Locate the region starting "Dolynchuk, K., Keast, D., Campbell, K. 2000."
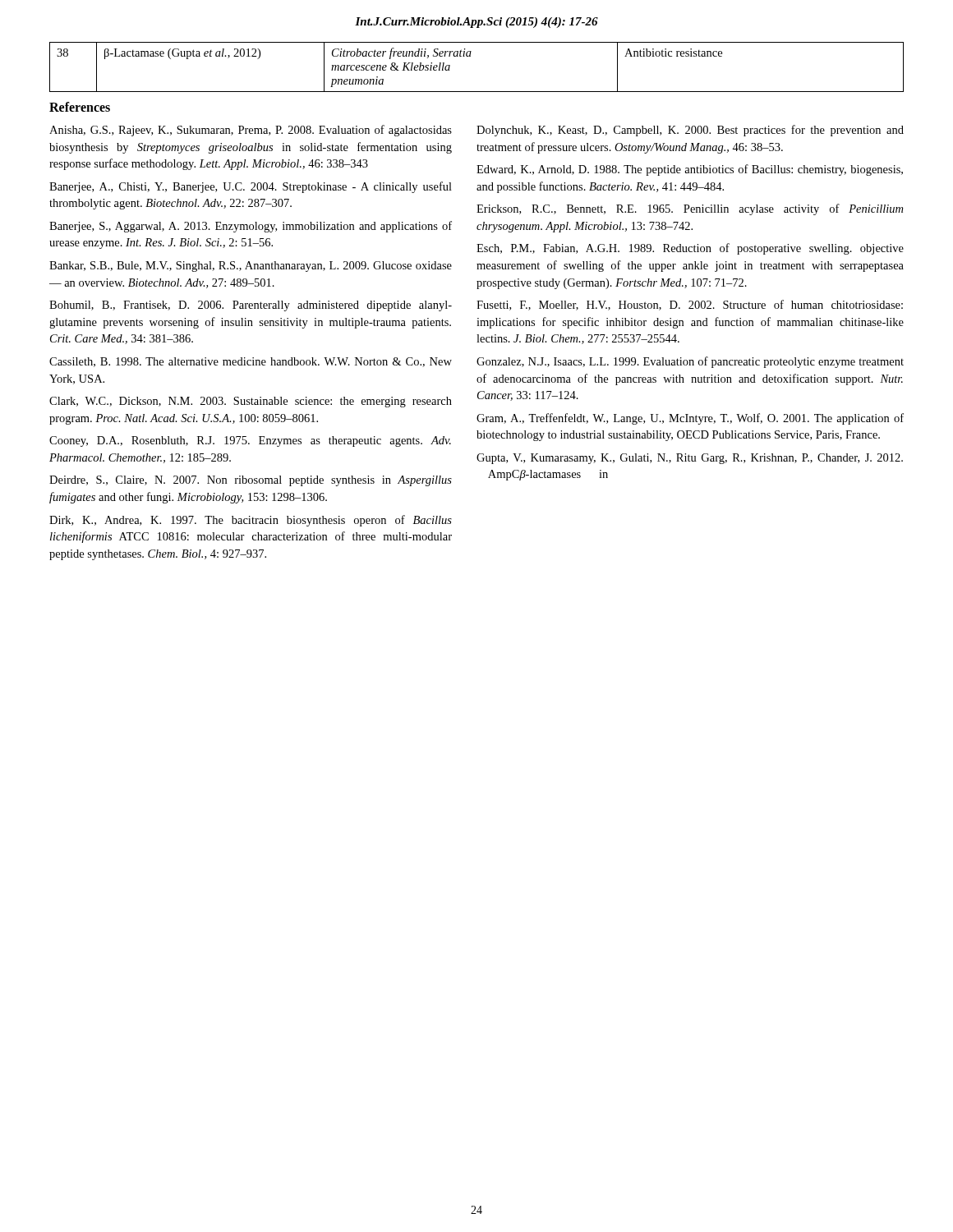This screenshot has height=1232, width=953. [690, 138]
